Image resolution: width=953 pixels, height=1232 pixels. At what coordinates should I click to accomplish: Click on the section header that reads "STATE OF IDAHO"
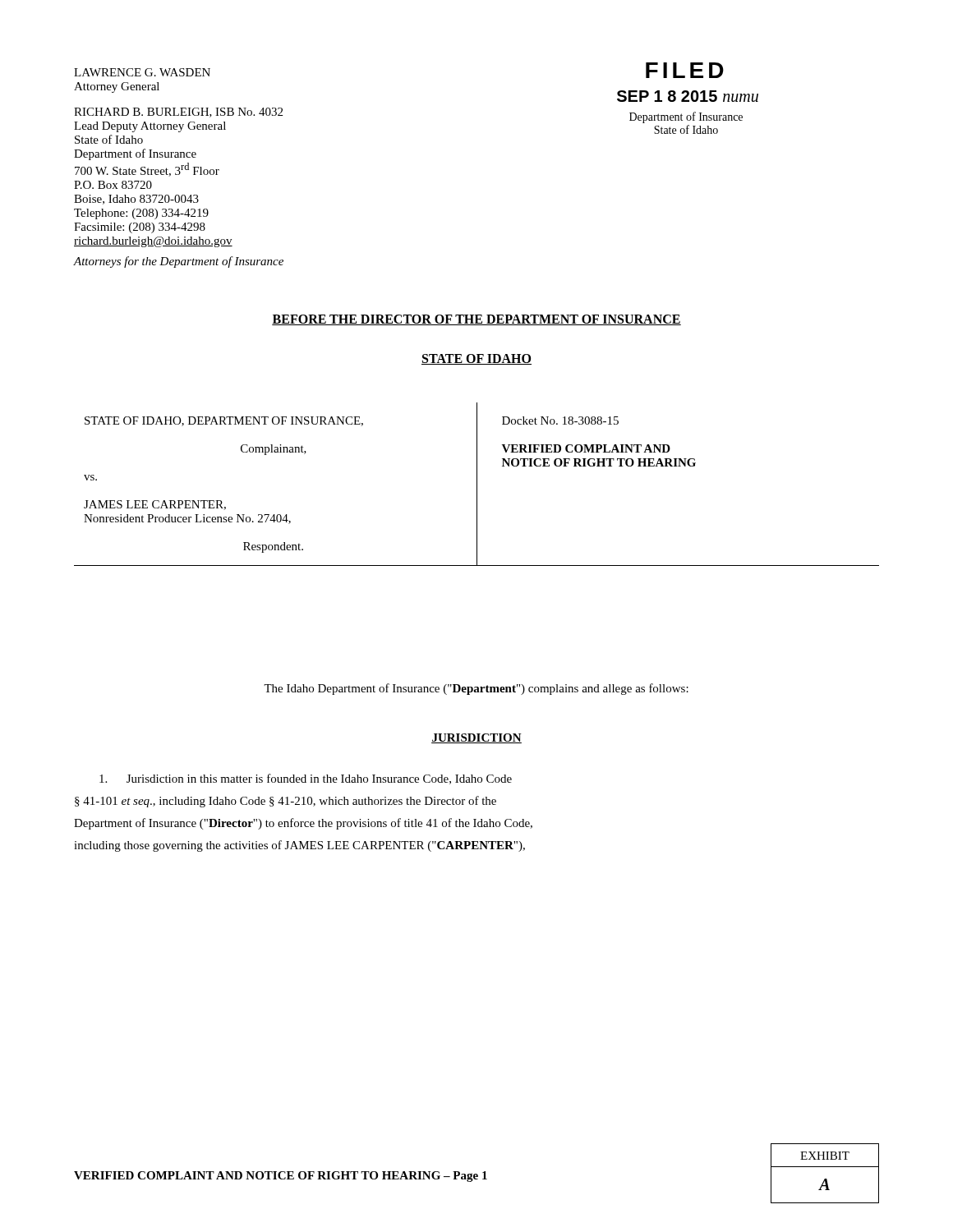[x=476, y=359]
